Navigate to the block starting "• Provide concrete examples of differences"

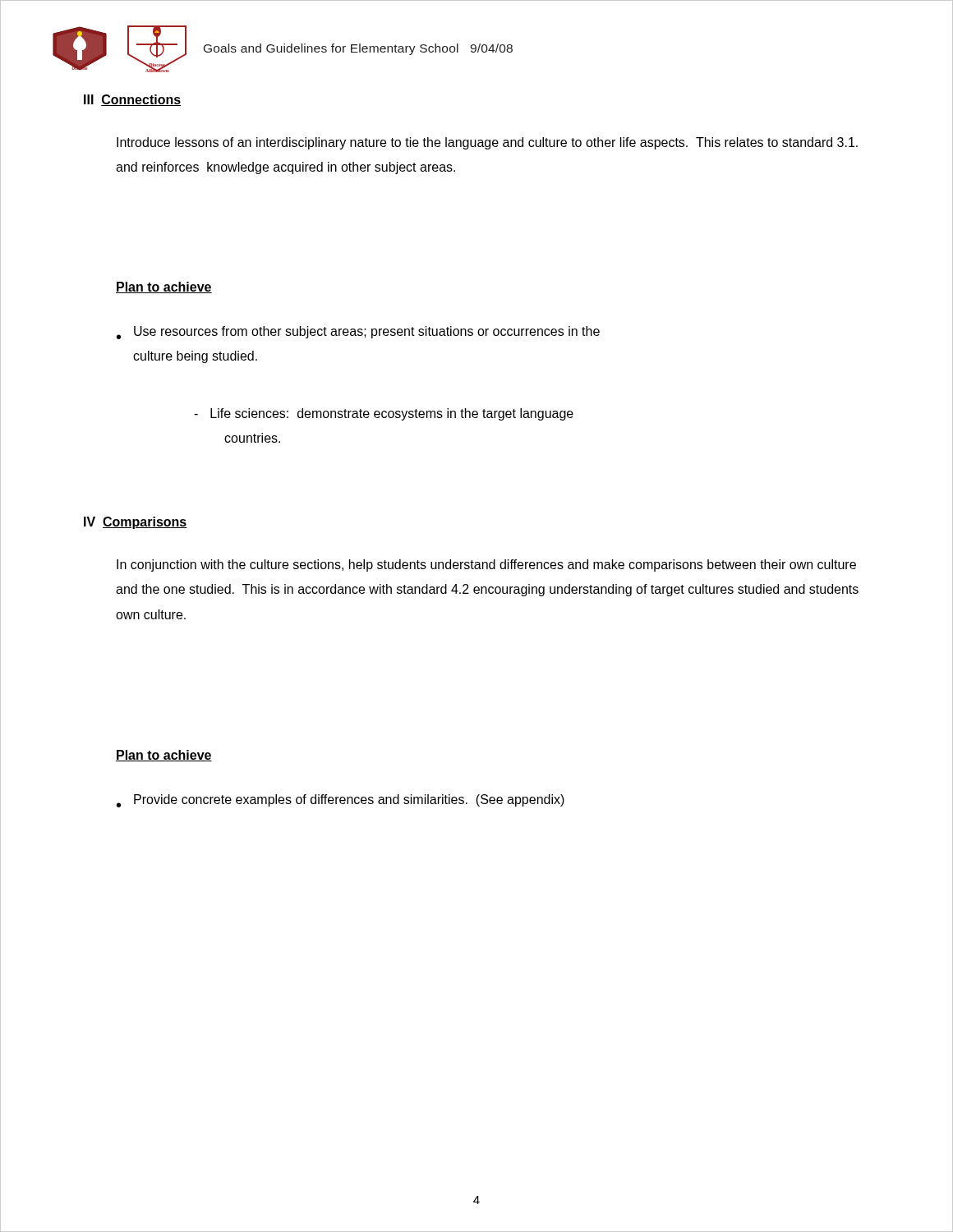340,804
